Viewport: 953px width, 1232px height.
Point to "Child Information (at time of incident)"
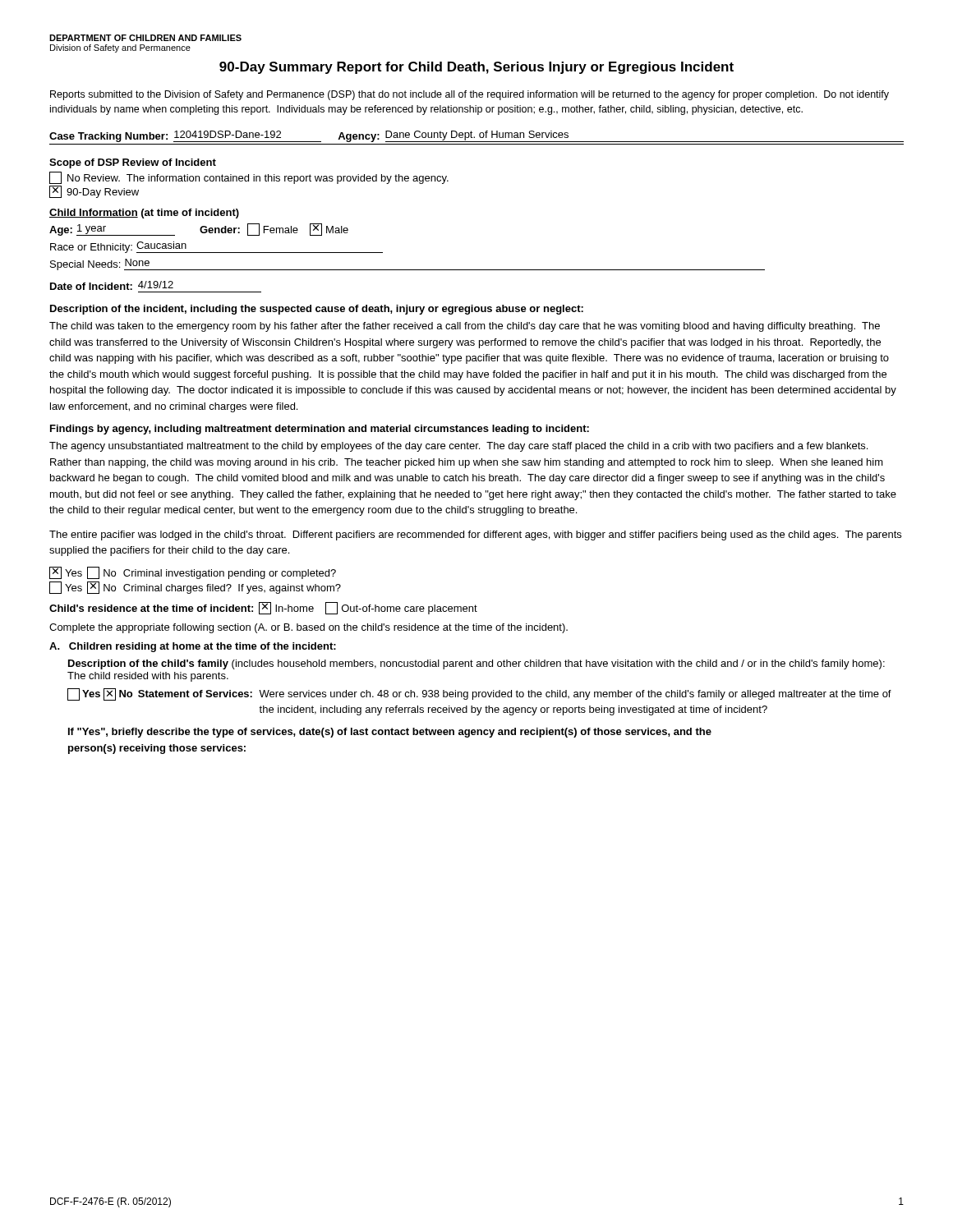144,213
